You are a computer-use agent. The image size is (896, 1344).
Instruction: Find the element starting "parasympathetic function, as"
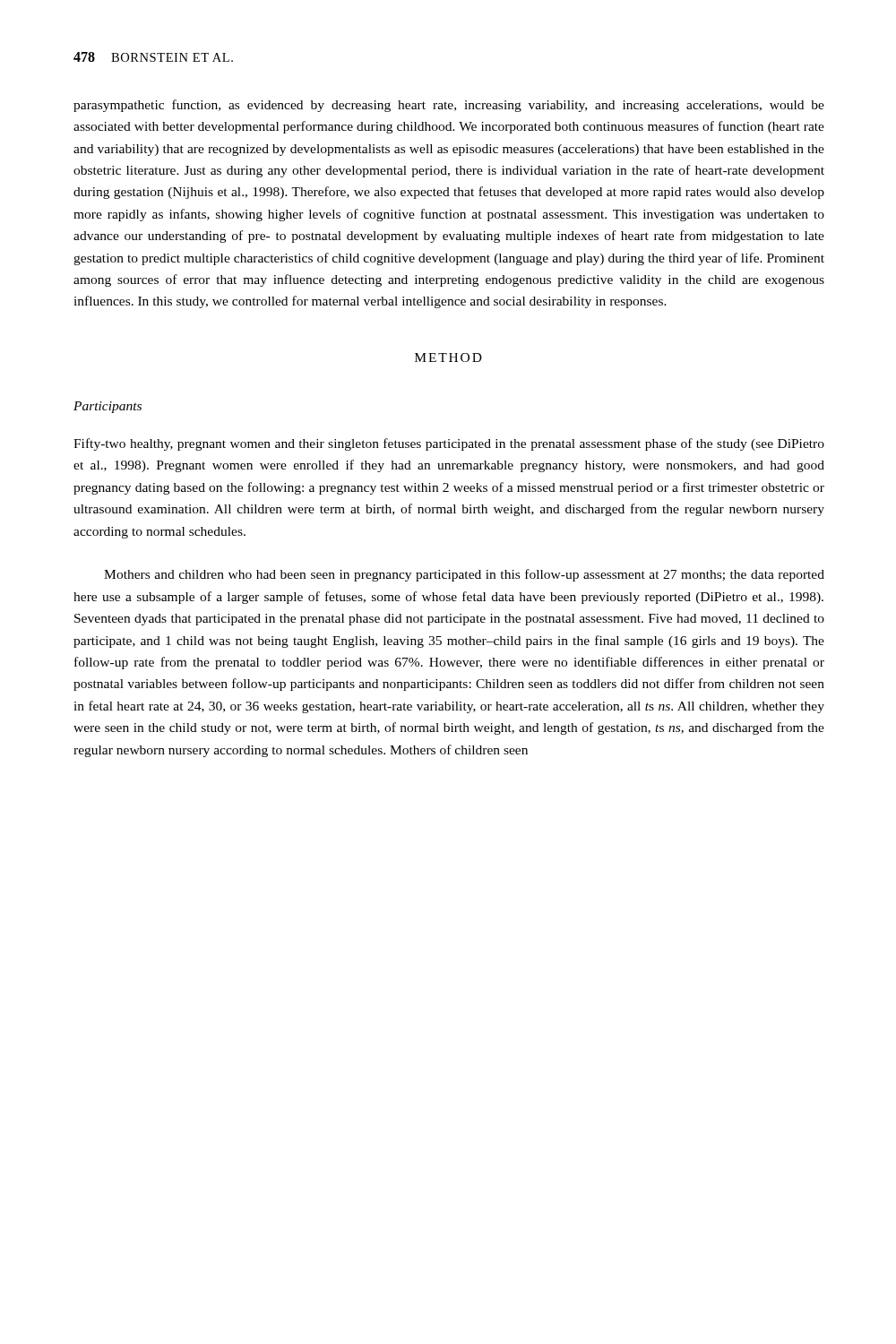[x=449, y=203]
